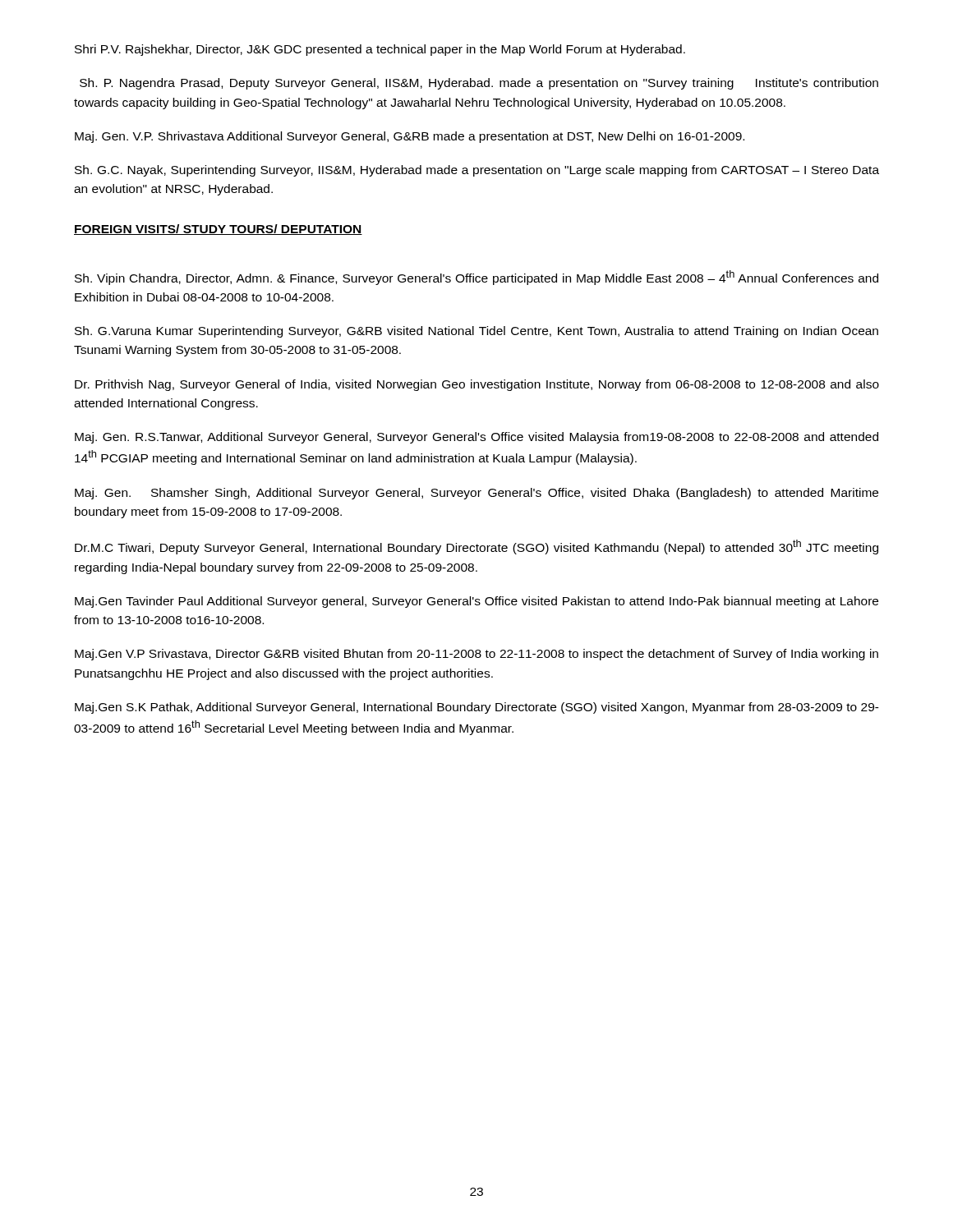Image resolution: width=953 pixels, height=1232 pixels.
Task: Navigate to the block starting "FOREIGN VISITS/ STUDY"
Action: [x=218, y=228]
